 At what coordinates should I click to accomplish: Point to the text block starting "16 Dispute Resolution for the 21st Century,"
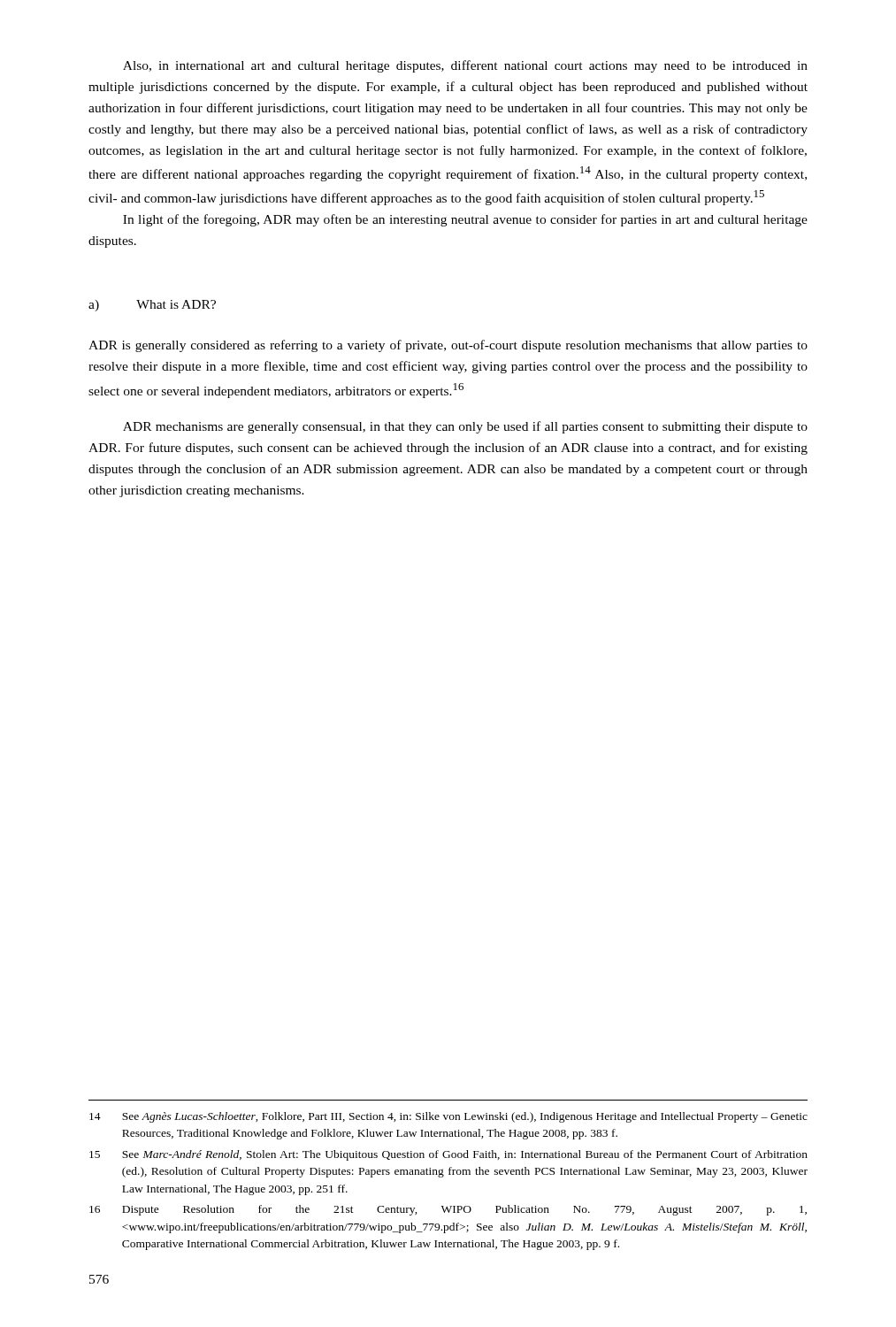(448, 1227)
